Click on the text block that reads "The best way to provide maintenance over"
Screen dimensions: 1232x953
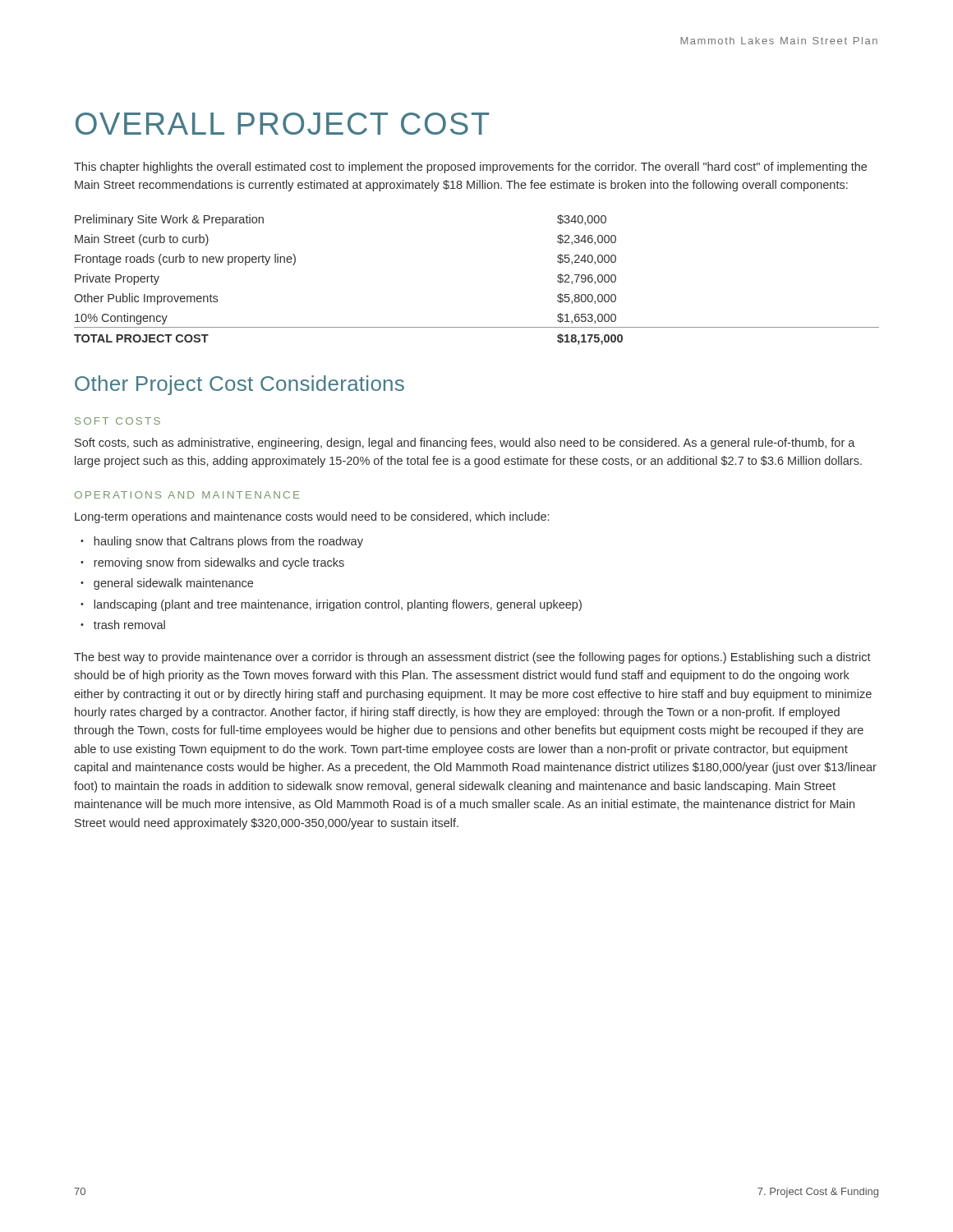coord(475,740)
